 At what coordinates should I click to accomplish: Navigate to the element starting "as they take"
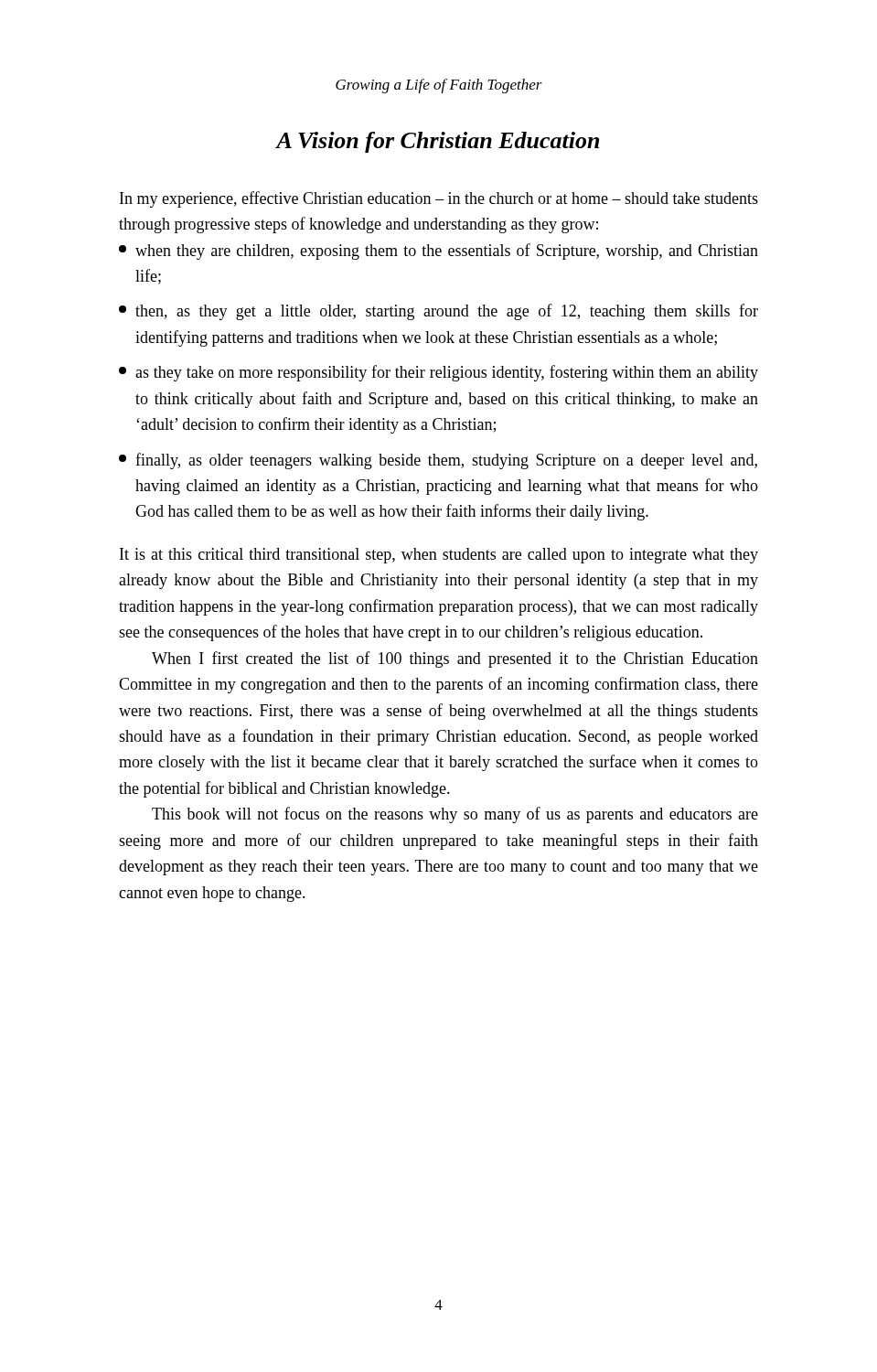point(438,399)
